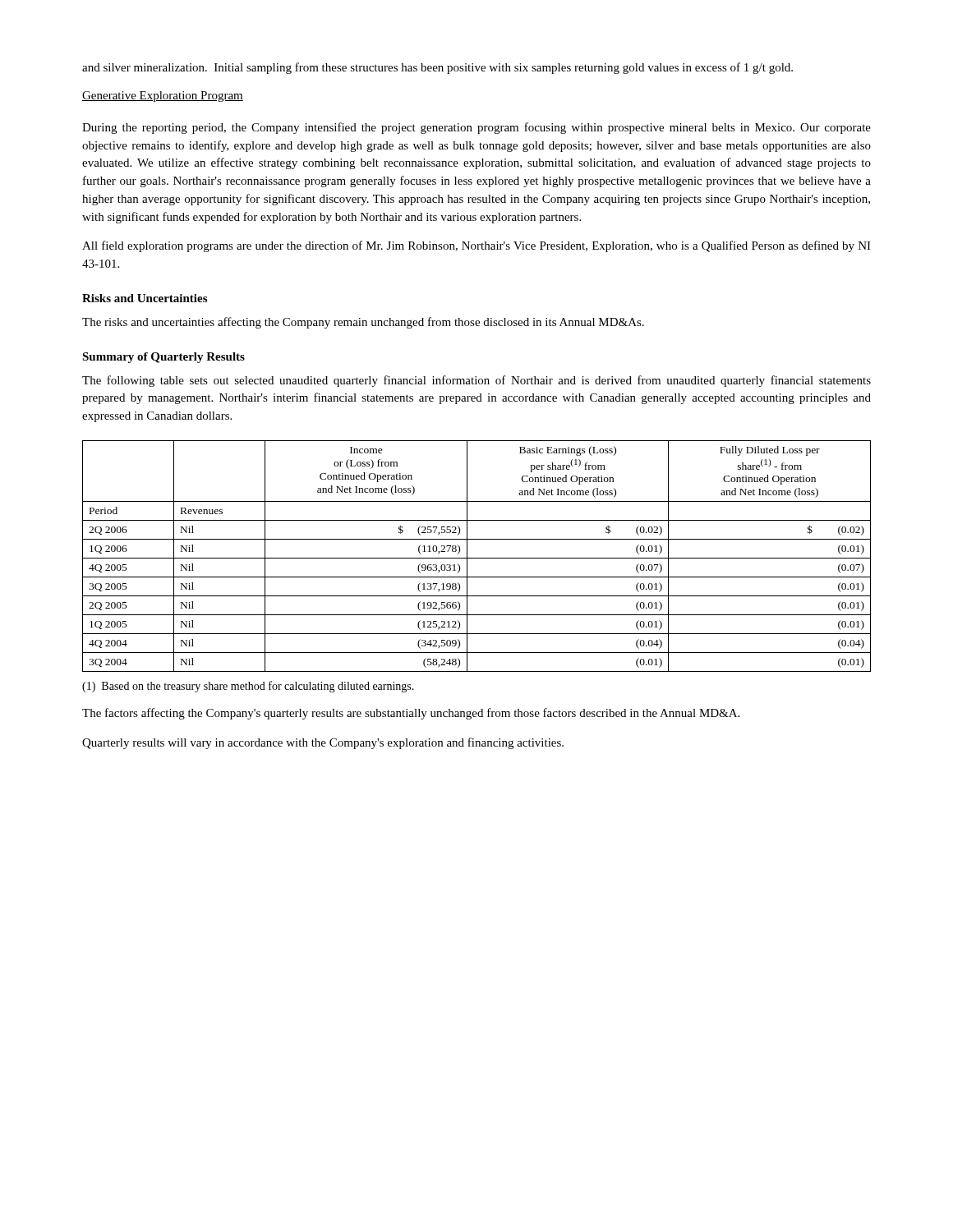
Task: Find the caption
Action: (163, 95)
